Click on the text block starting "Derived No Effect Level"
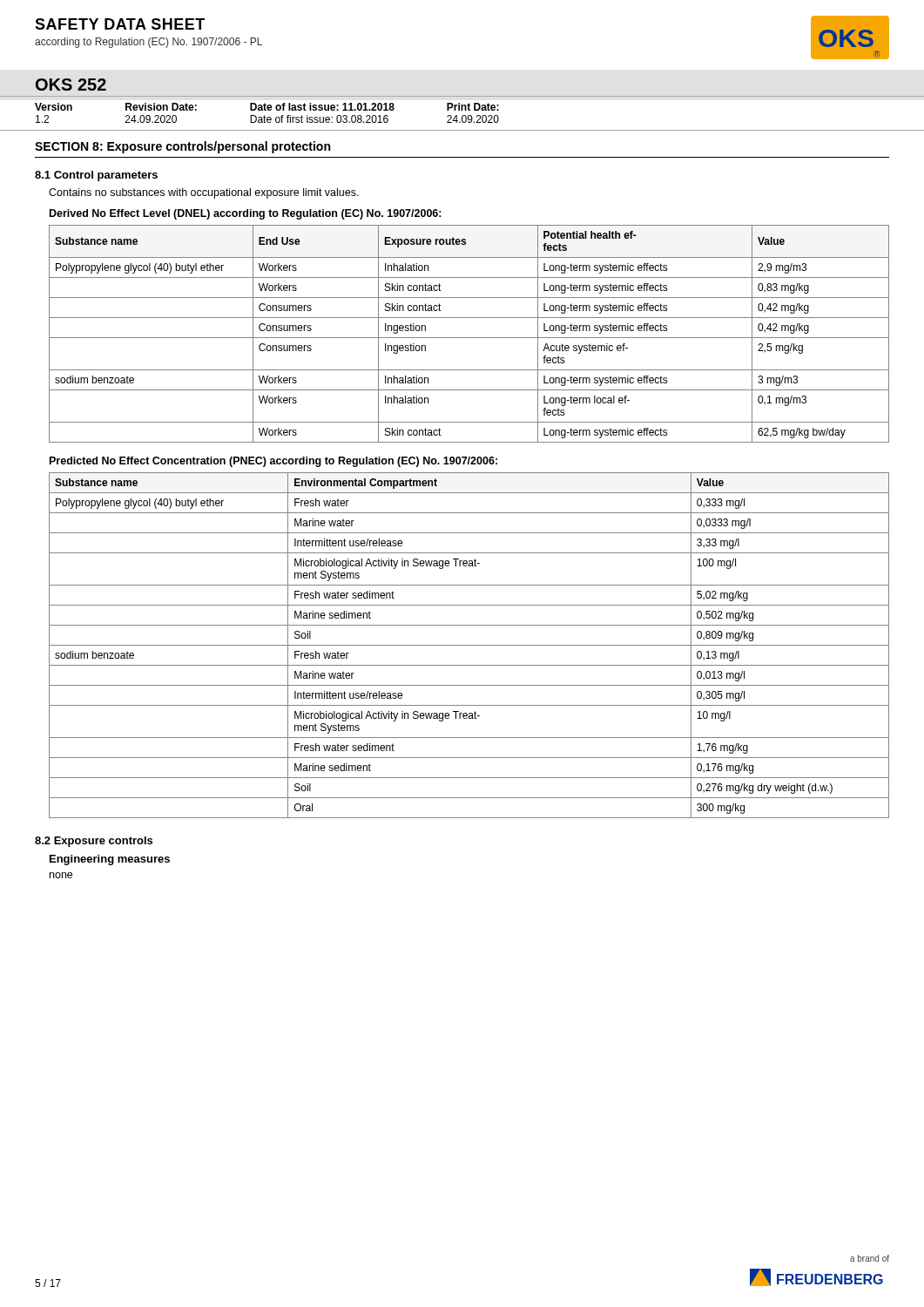Screen dimensions: 1307x924 245,213
